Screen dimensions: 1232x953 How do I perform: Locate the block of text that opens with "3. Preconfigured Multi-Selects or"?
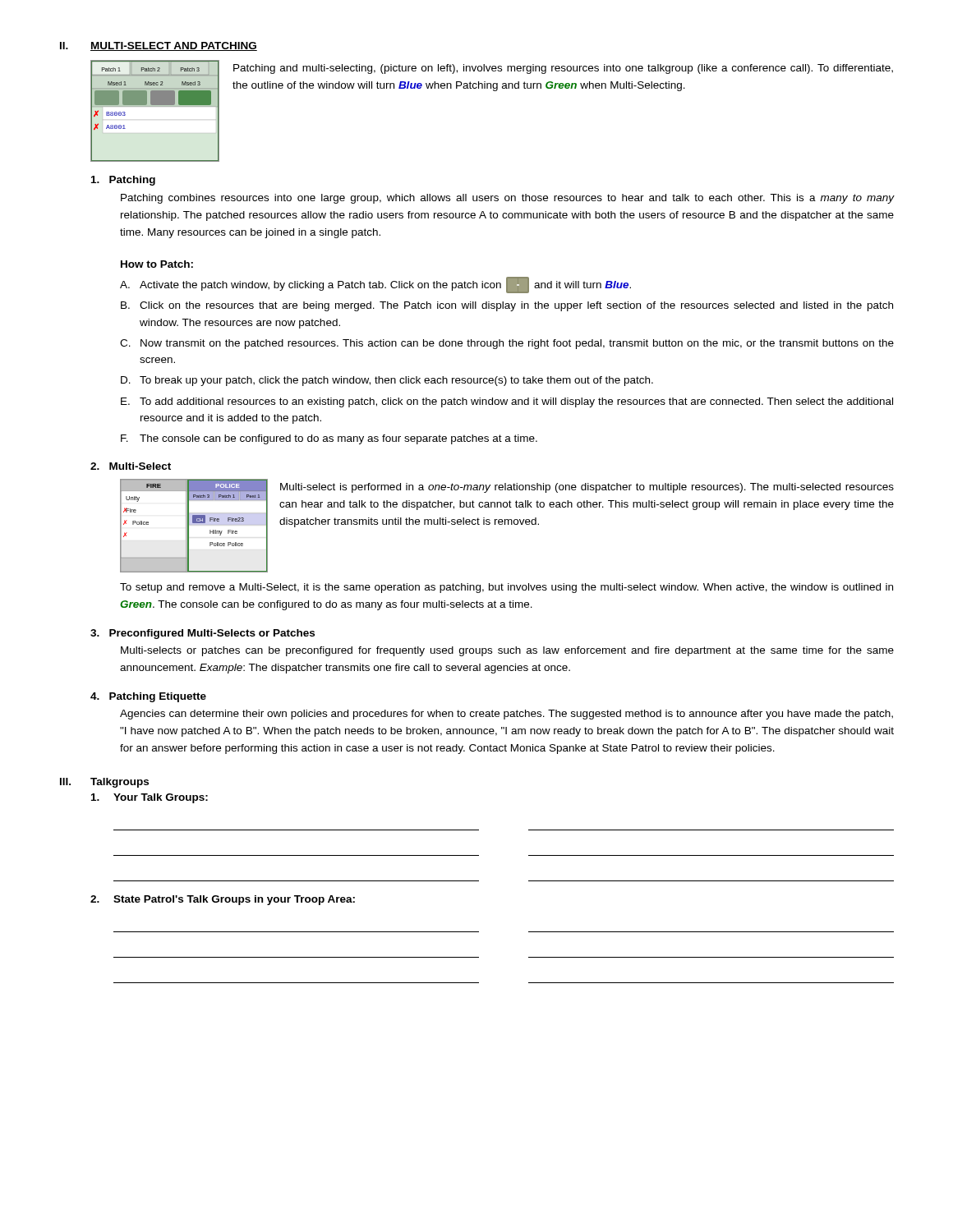[203, 633]
